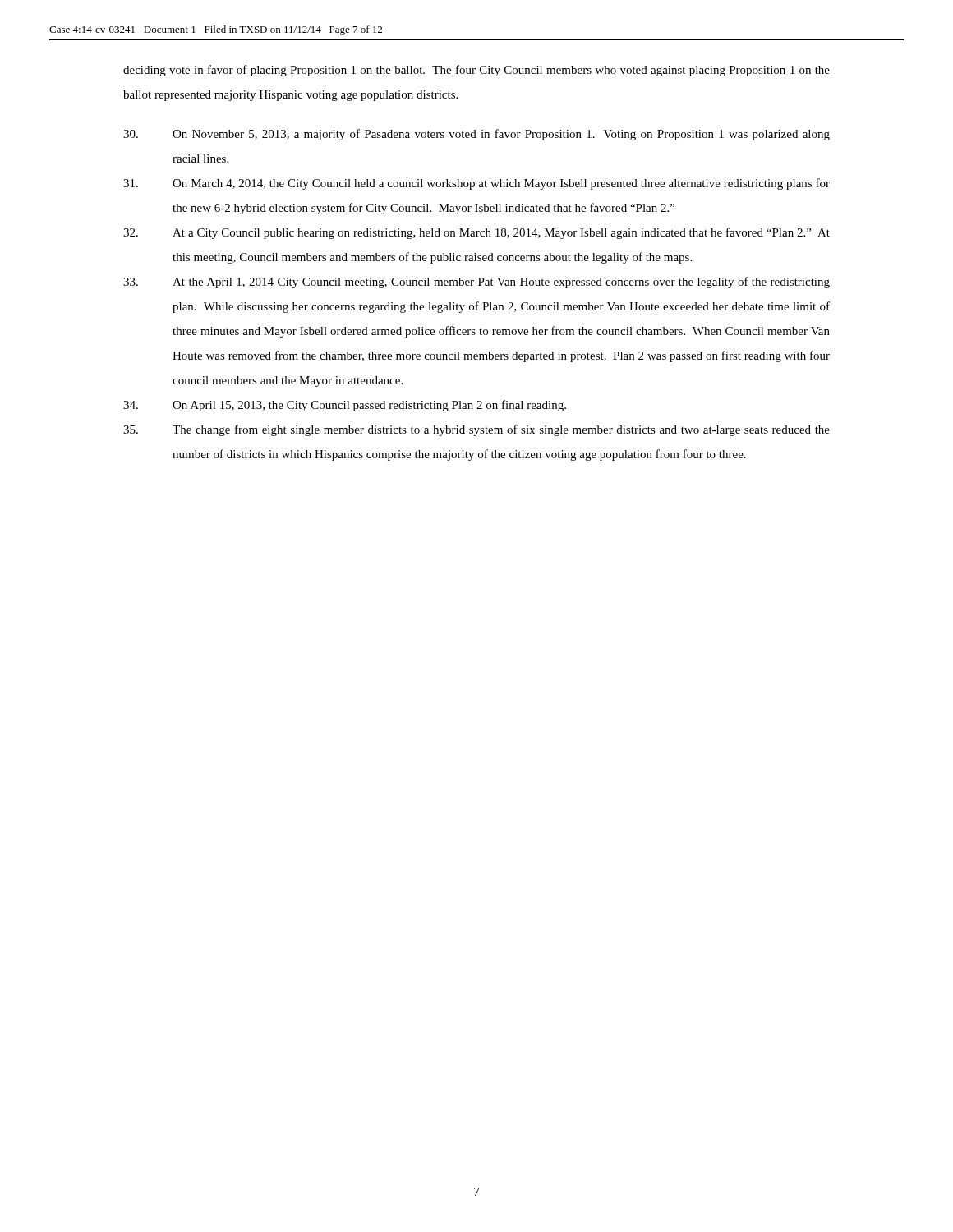The height and width of the screenshot is (1232, 953).
Task: Click on the list item that says "32. At a"
Action: point(476,245)
